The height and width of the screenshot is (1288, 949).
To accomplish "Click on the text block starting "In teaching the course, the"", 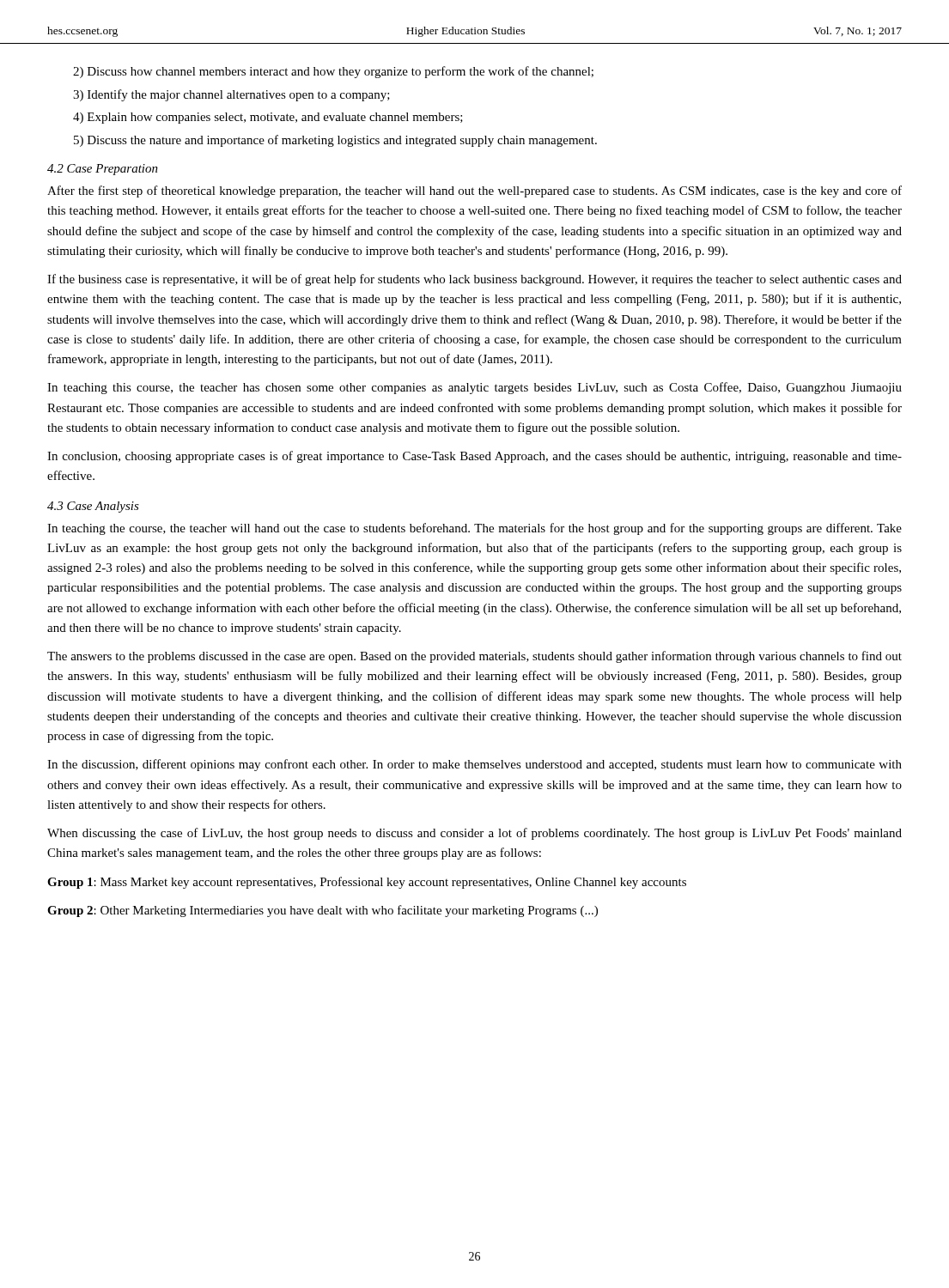I will click(x=474, y=578).
